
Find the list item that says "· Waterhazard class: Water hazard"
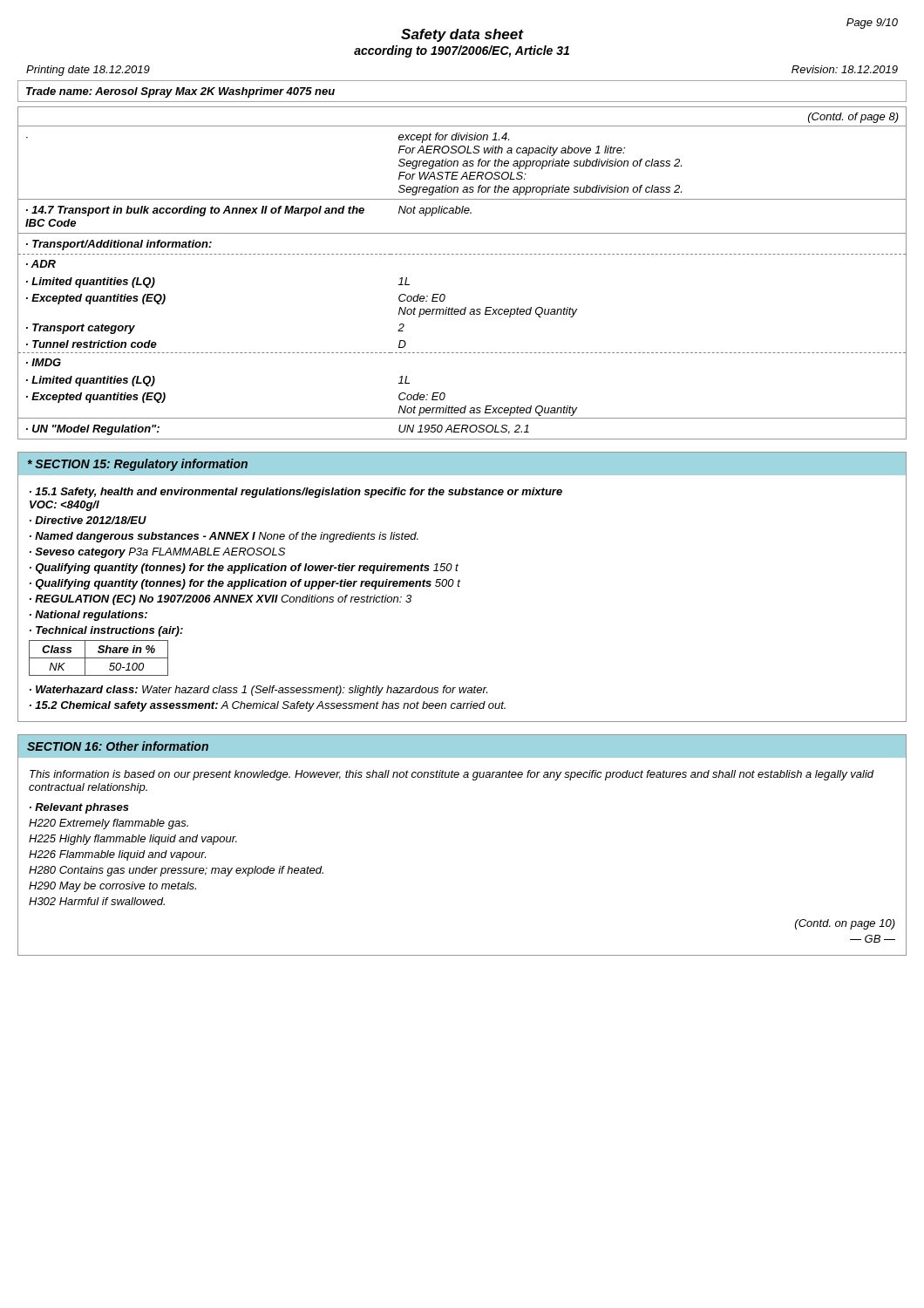(462, 689)
